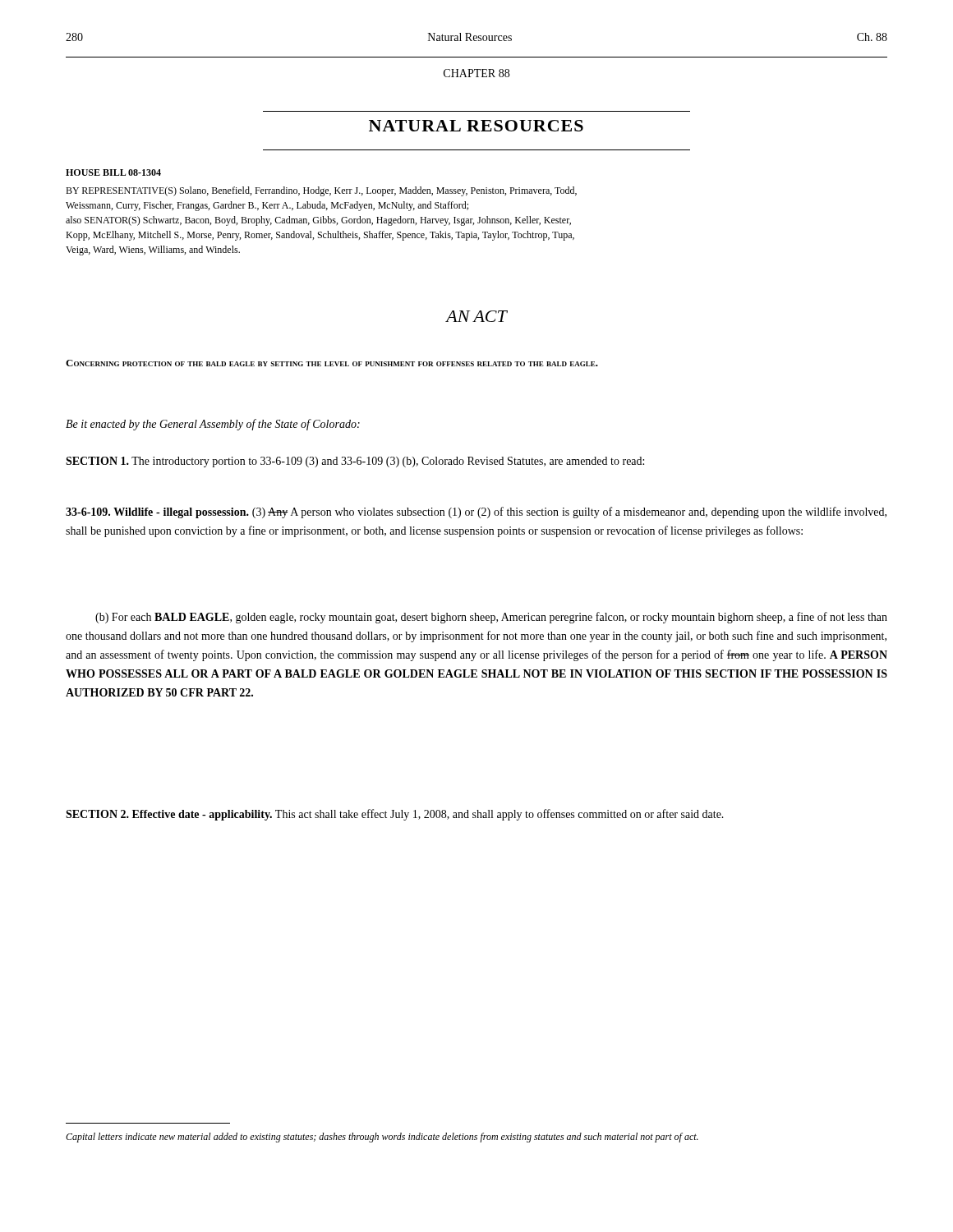Point to the block beginning "SECTION 1. The introductory portion"

click(476, 461)
